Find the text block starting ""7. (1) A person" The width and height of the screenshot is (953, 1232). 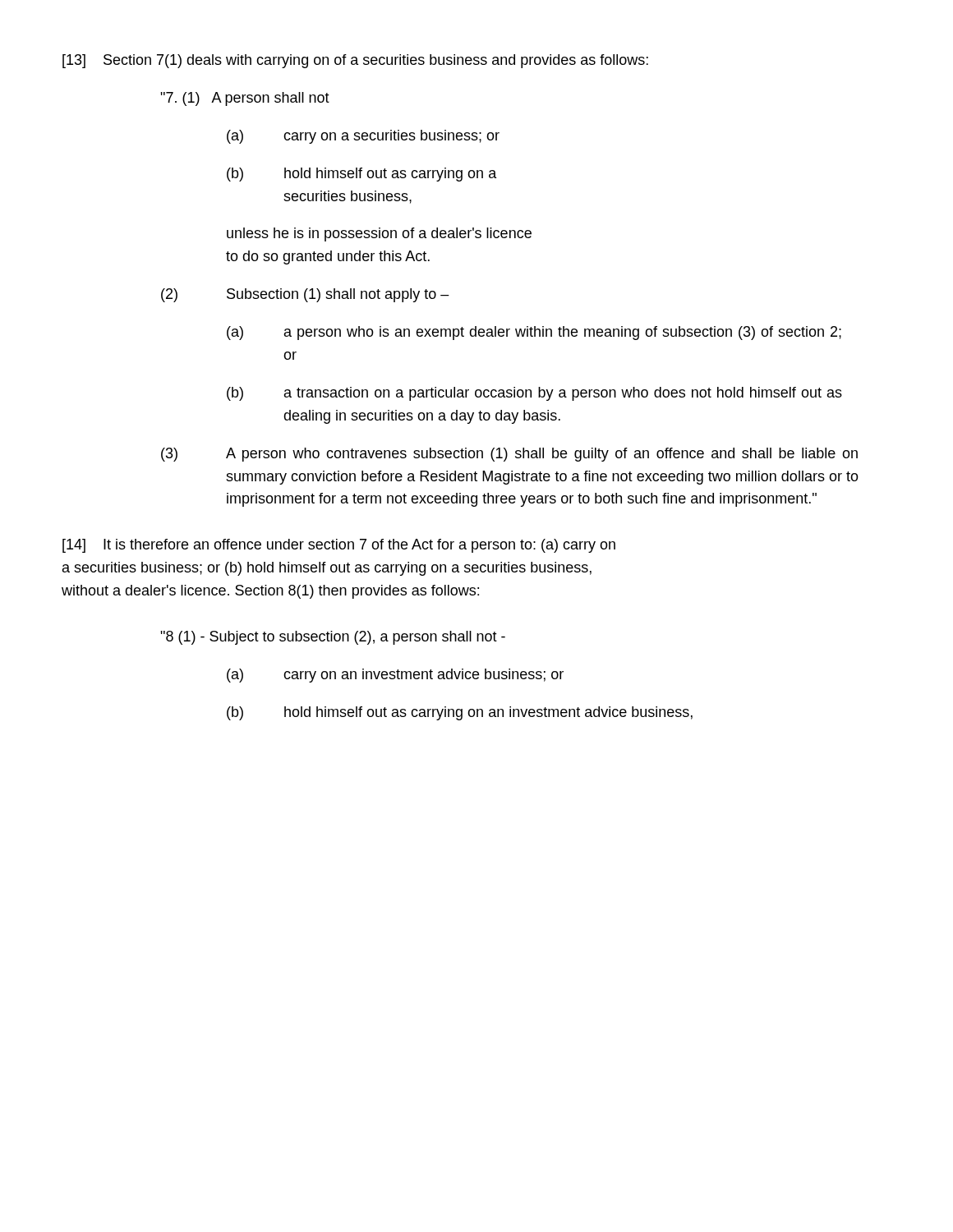[245, 98]
